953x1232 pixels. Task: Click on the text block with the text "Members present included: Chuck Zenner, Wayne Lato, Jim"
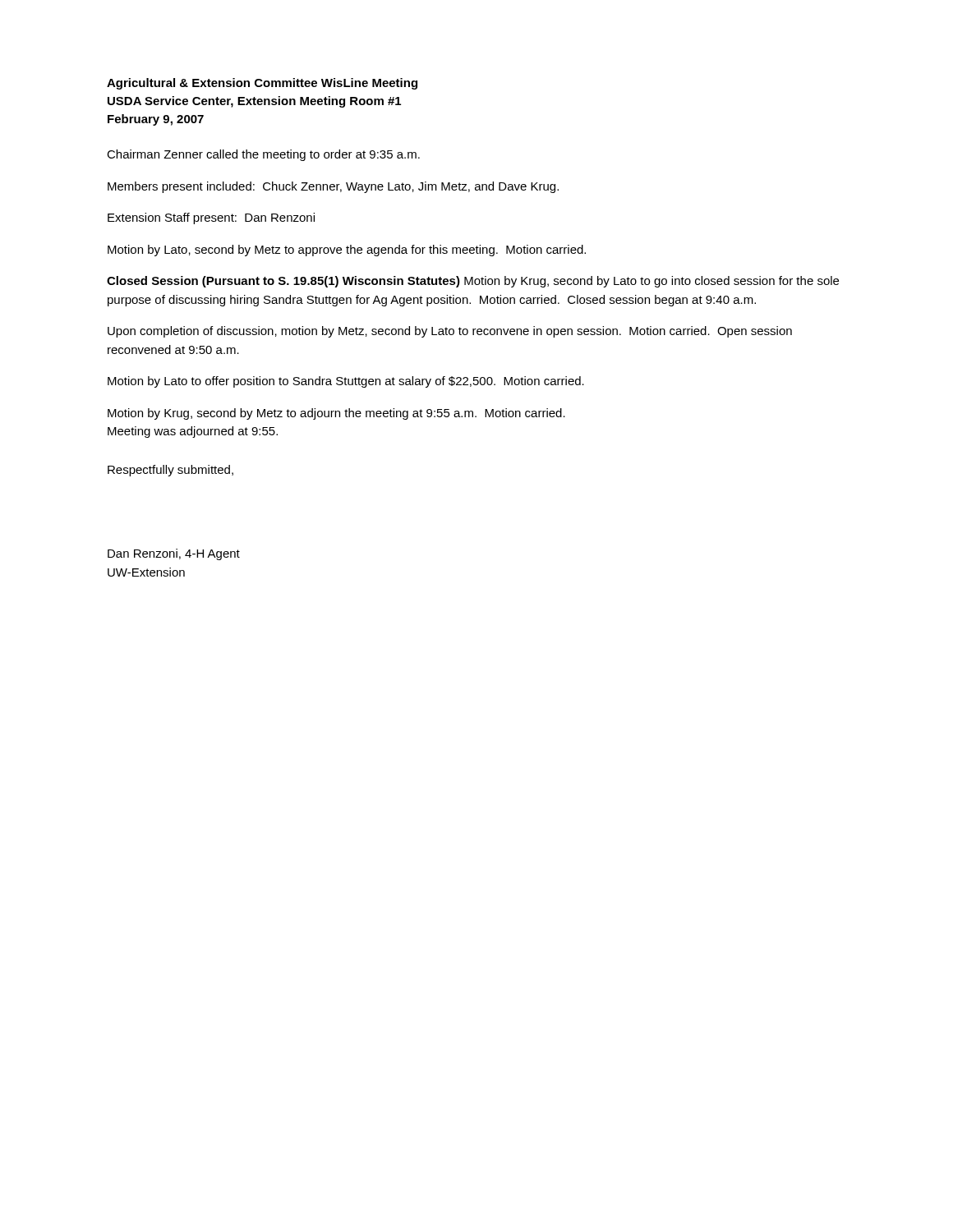tap(333, 186)
